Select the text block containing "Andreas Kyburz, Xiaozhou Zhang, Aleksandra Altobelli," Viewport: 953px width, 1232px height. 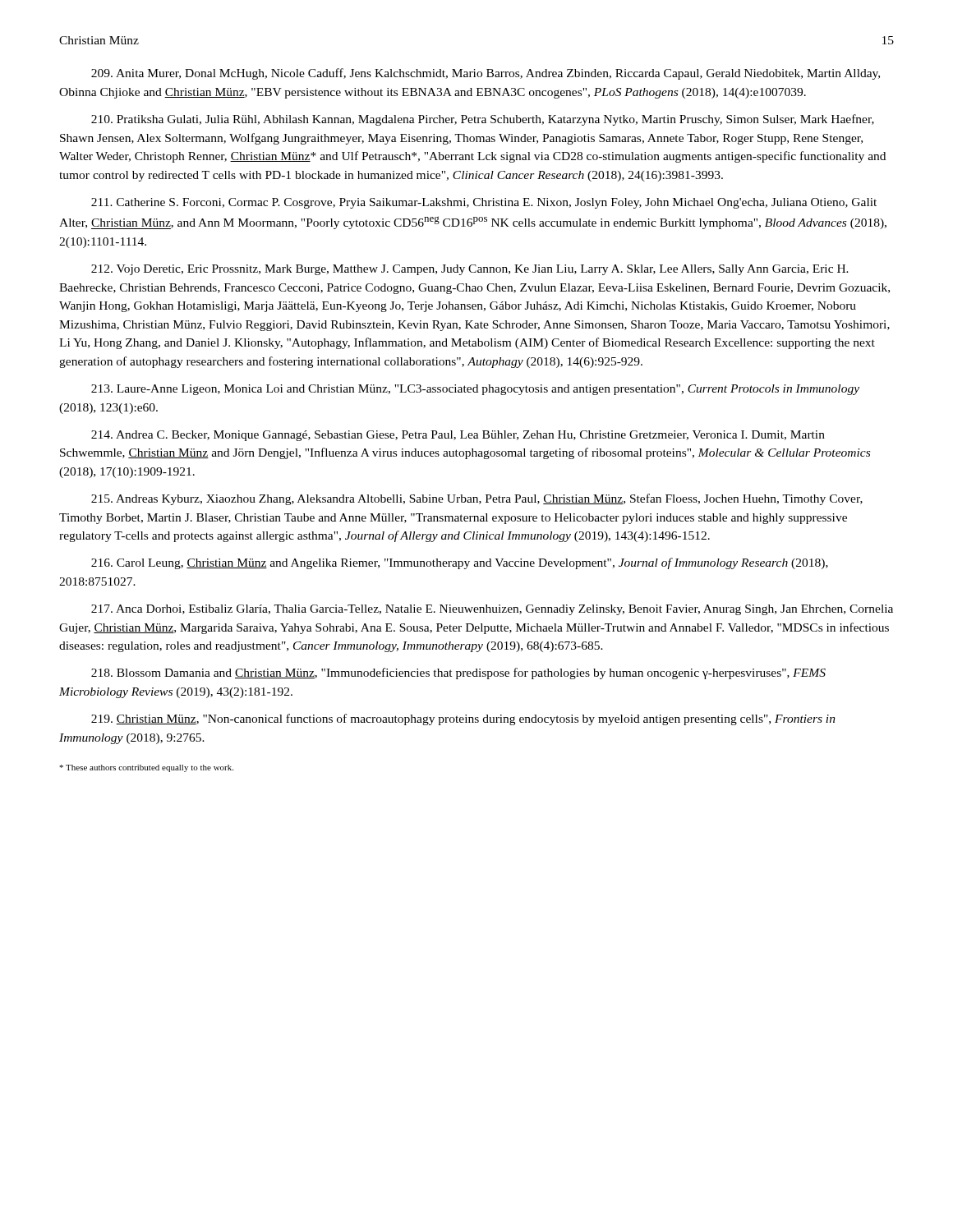(461, 517)
